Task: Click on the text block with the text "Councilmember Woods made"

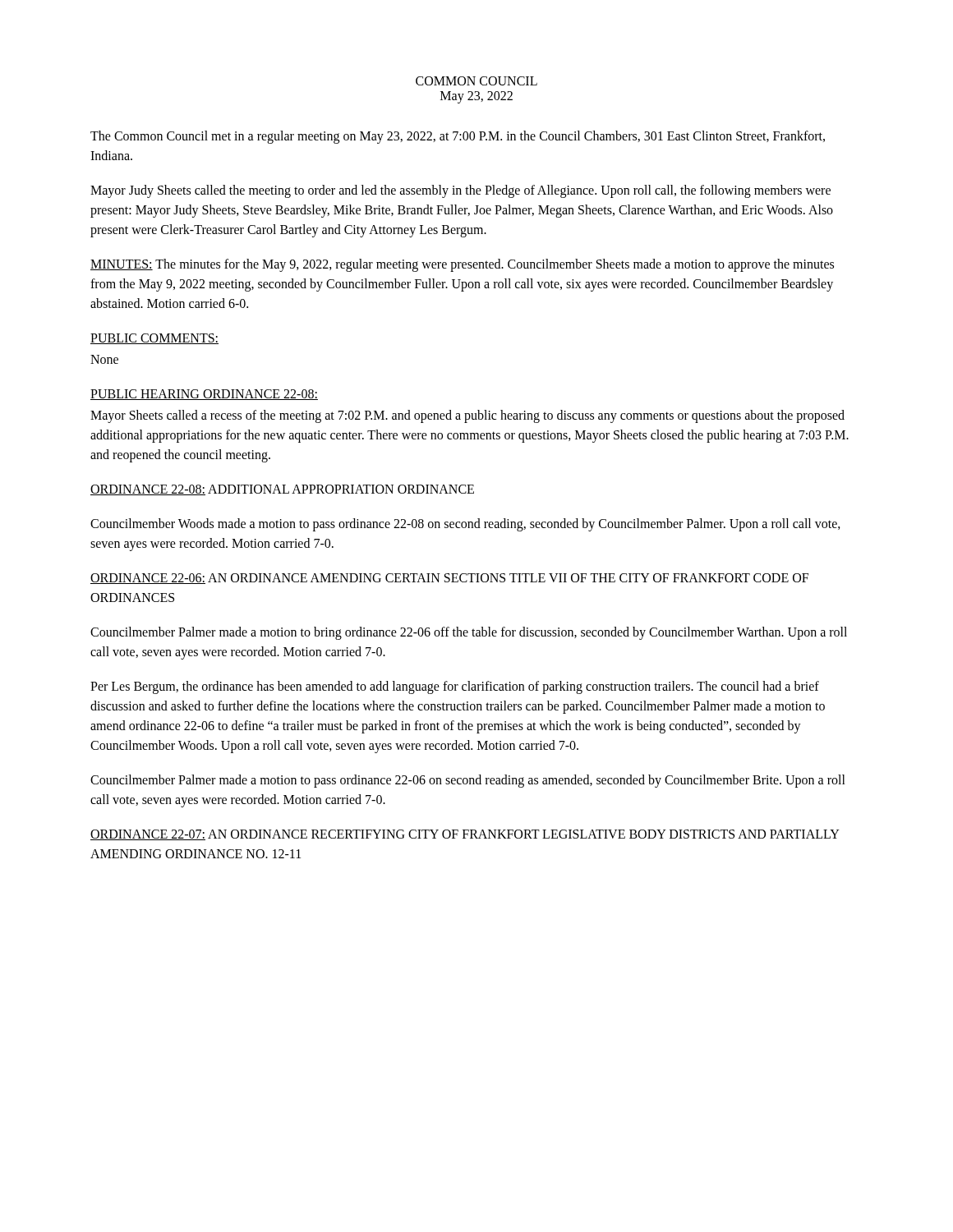Action: pos(466,533)
